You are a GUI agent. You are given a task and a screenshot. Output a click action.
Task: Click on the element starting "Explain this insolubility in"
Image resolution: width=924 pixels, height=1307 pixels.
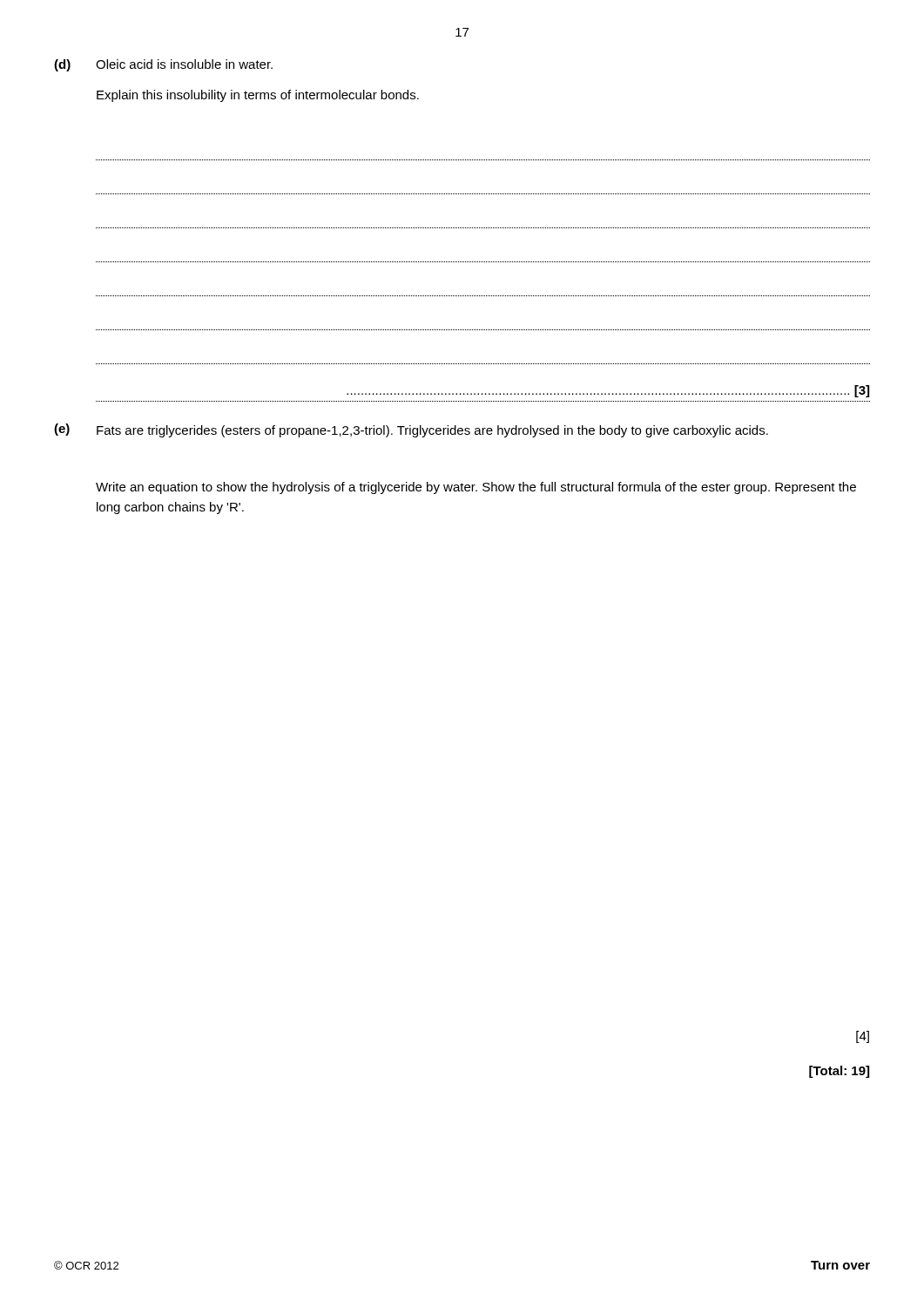258,95
